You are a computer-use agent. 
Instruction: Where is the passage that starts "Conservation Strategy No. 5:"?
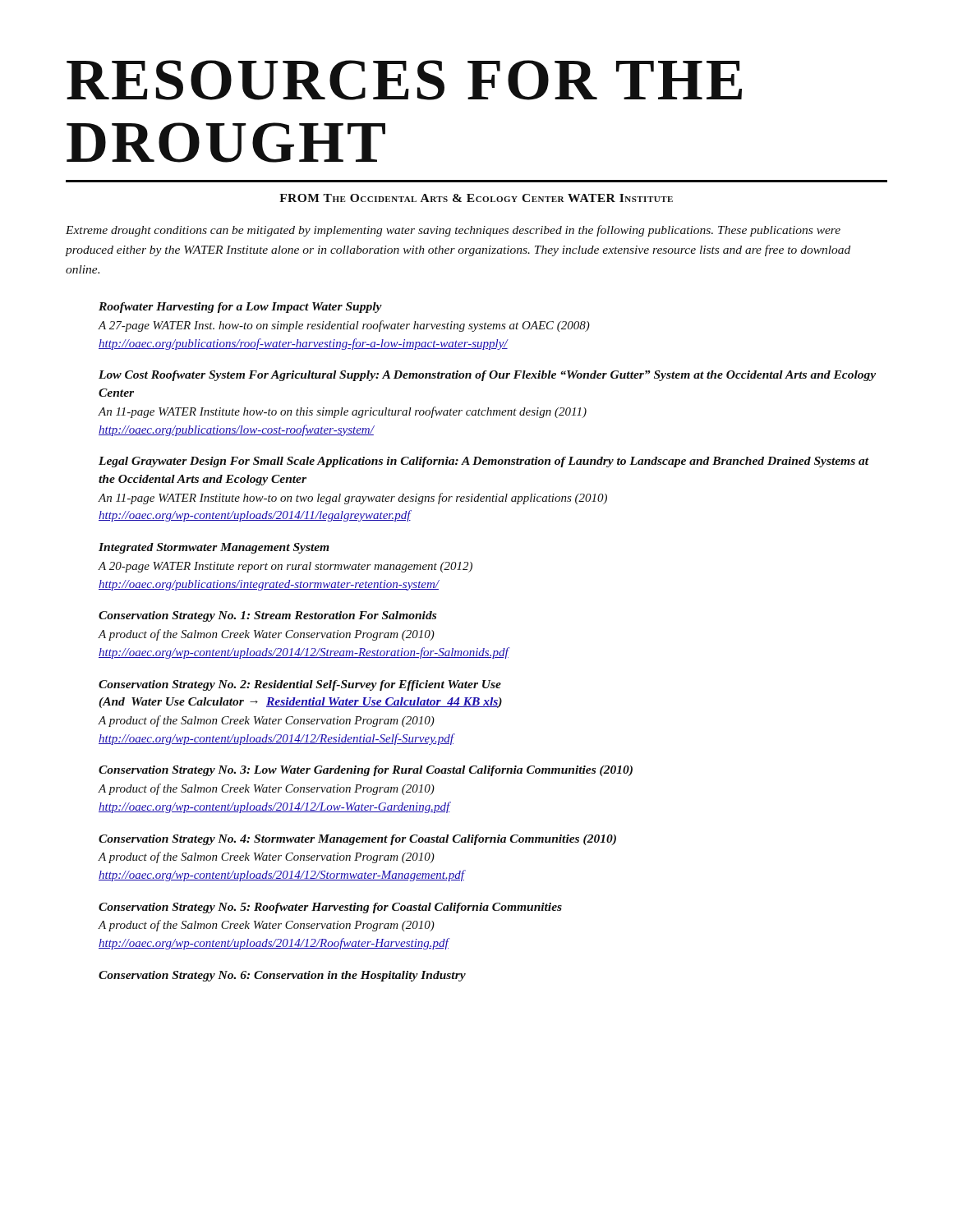point(330,908)
